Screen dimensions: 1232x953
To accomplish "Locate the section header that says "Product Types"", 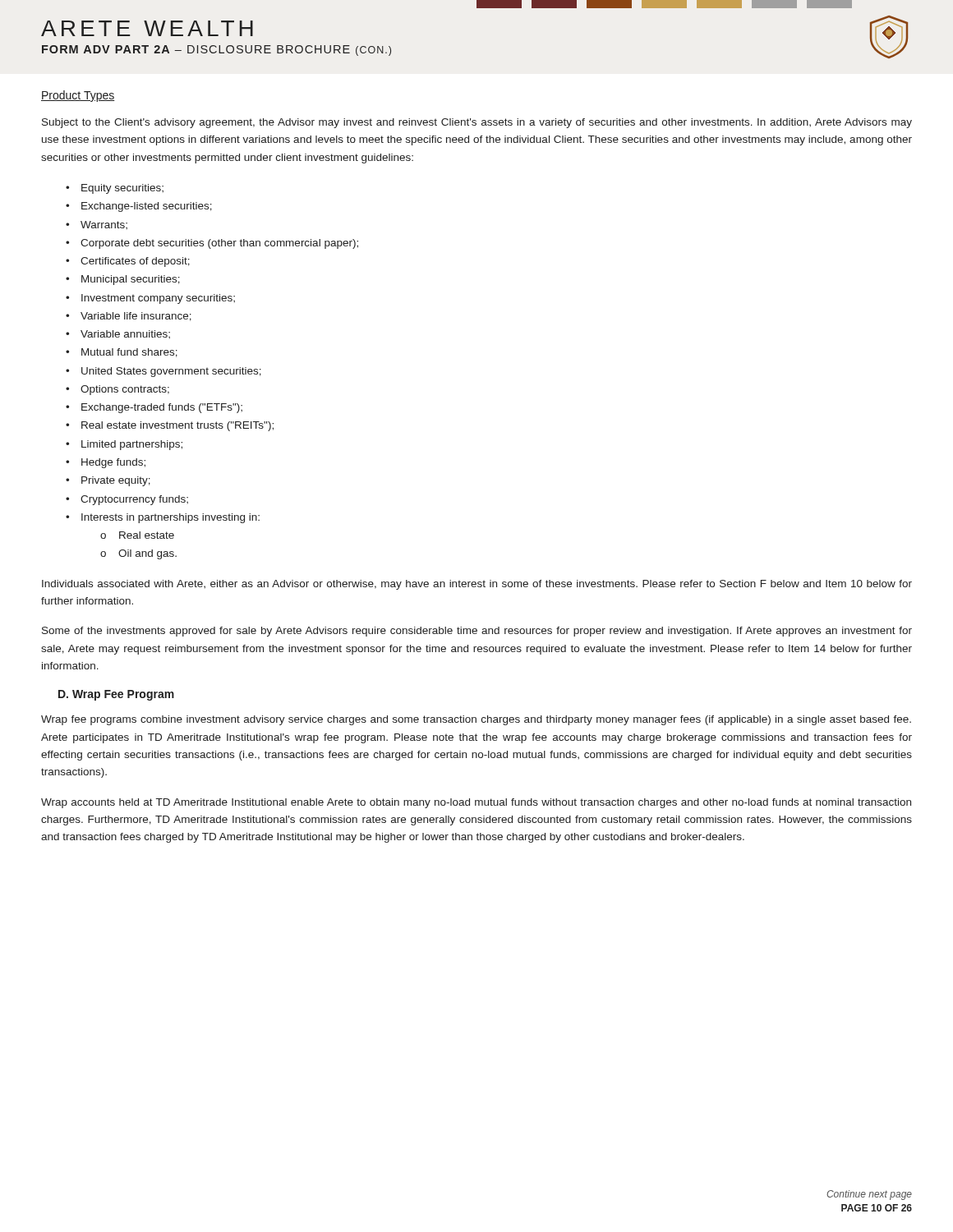I will [78, 95].
